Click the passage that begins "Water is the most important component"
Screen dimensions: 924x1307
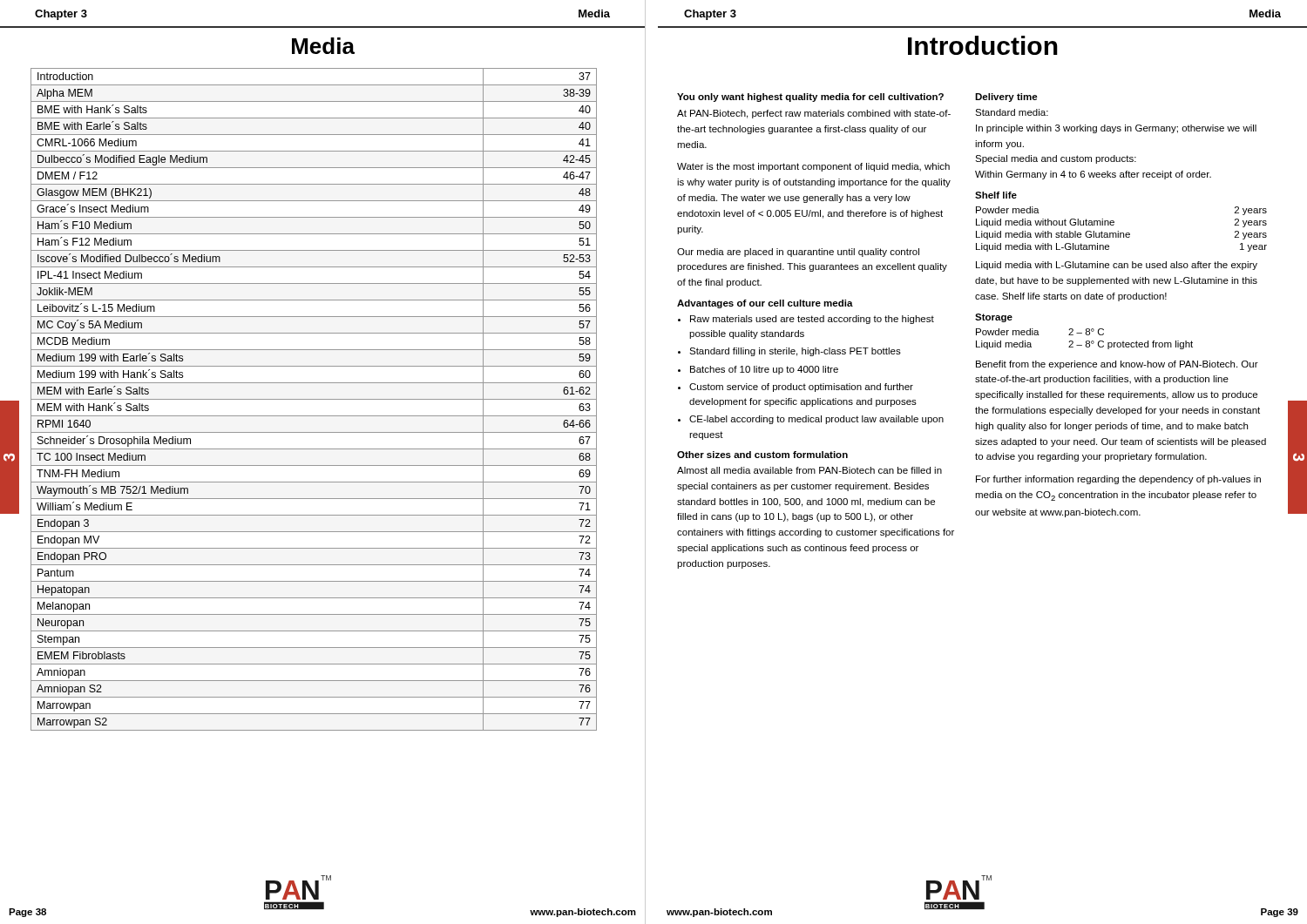pos(814,198)
